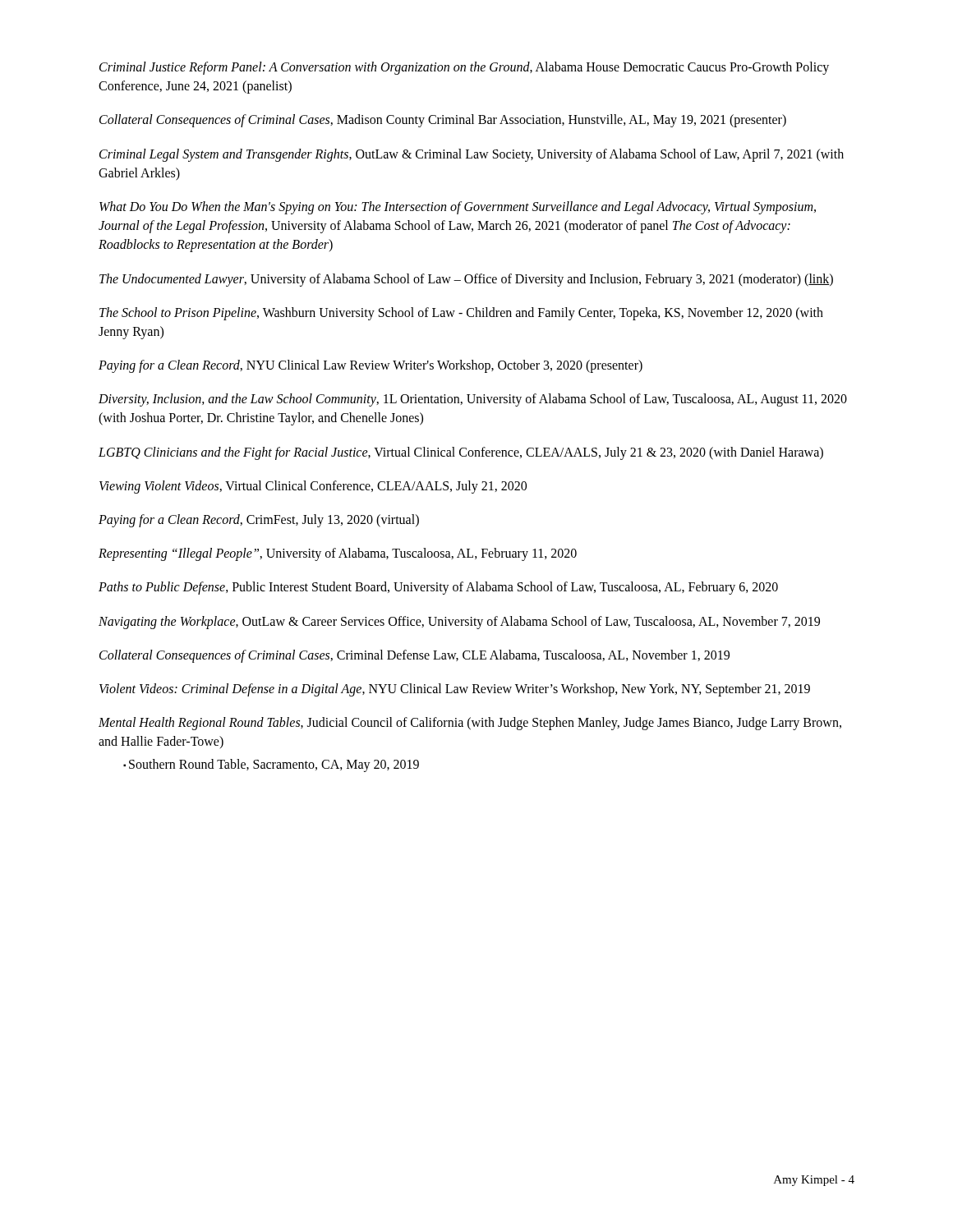
Task: Find the list item that reads "Mental Health Regional Round Tables,"
Action: click(470, 724)
